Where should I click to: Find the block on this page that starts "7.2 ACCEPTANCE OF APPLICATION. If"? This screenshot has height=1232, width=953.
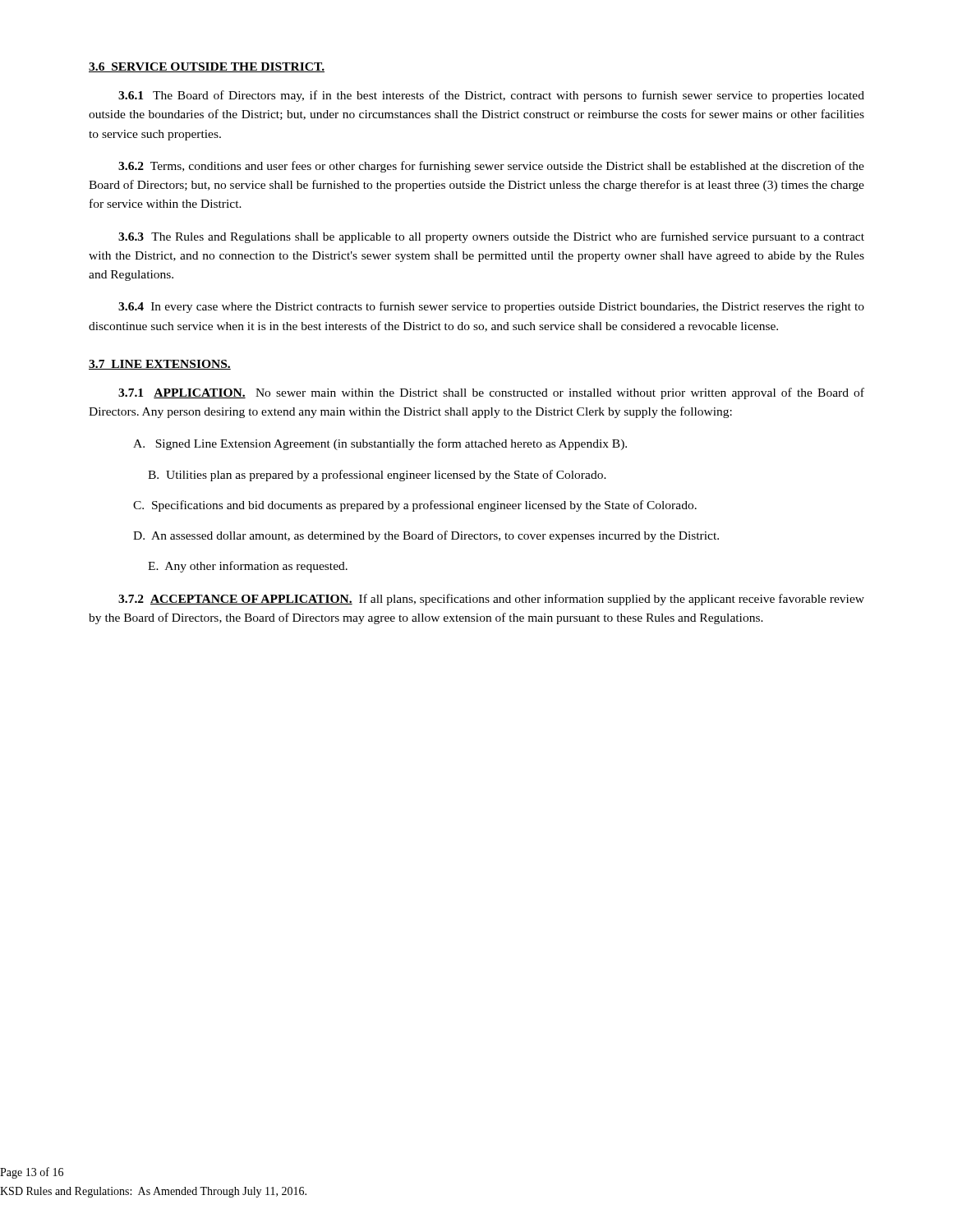(476, 608)
